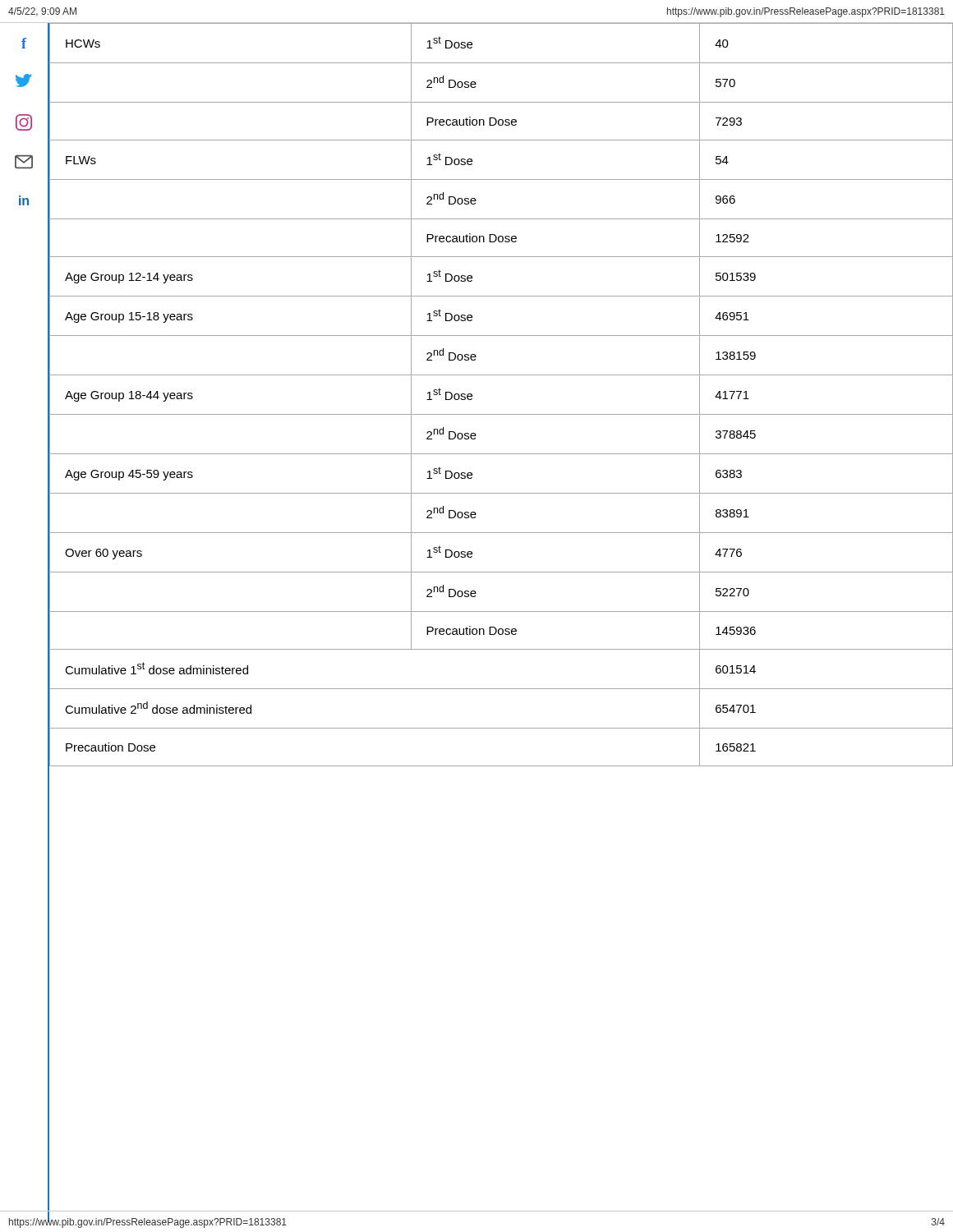Select the table that reads "Cumulative 1 st dose"

(501, 395)
